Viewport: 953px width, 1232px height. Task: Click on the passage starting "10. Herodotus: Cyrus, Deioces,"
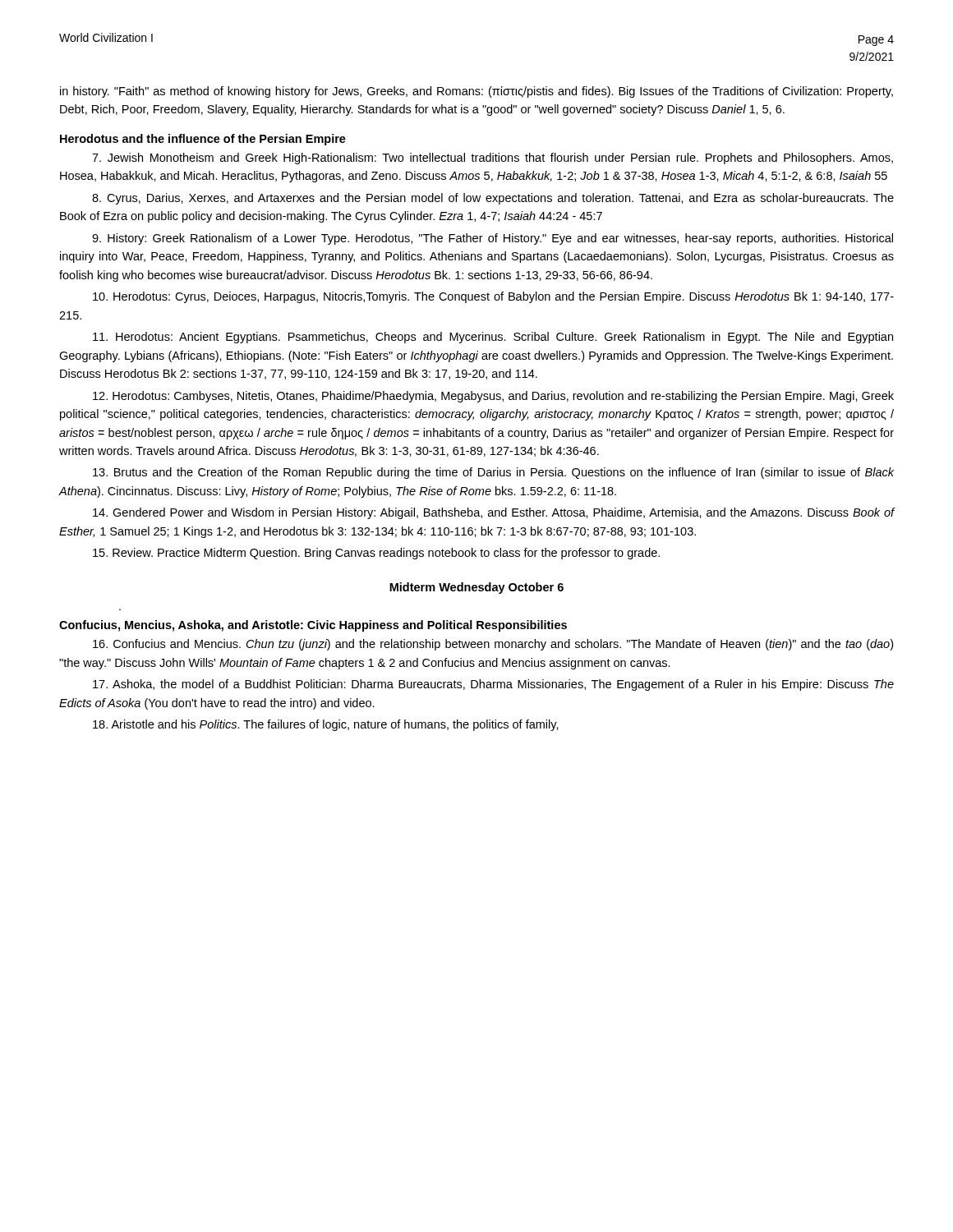coord(476,306)
